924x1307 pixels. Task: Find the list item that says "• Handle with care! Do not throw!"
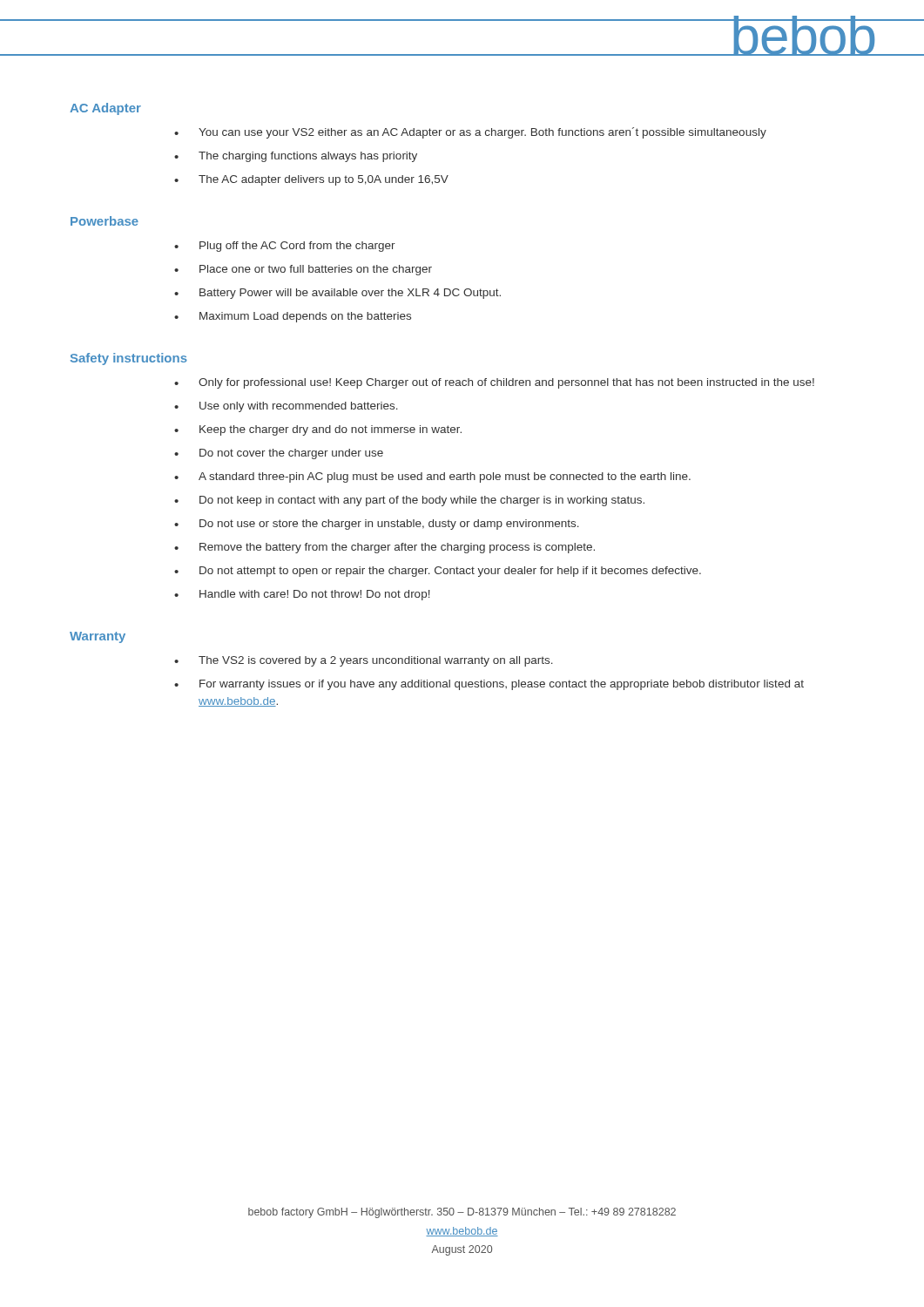(302, 595)
